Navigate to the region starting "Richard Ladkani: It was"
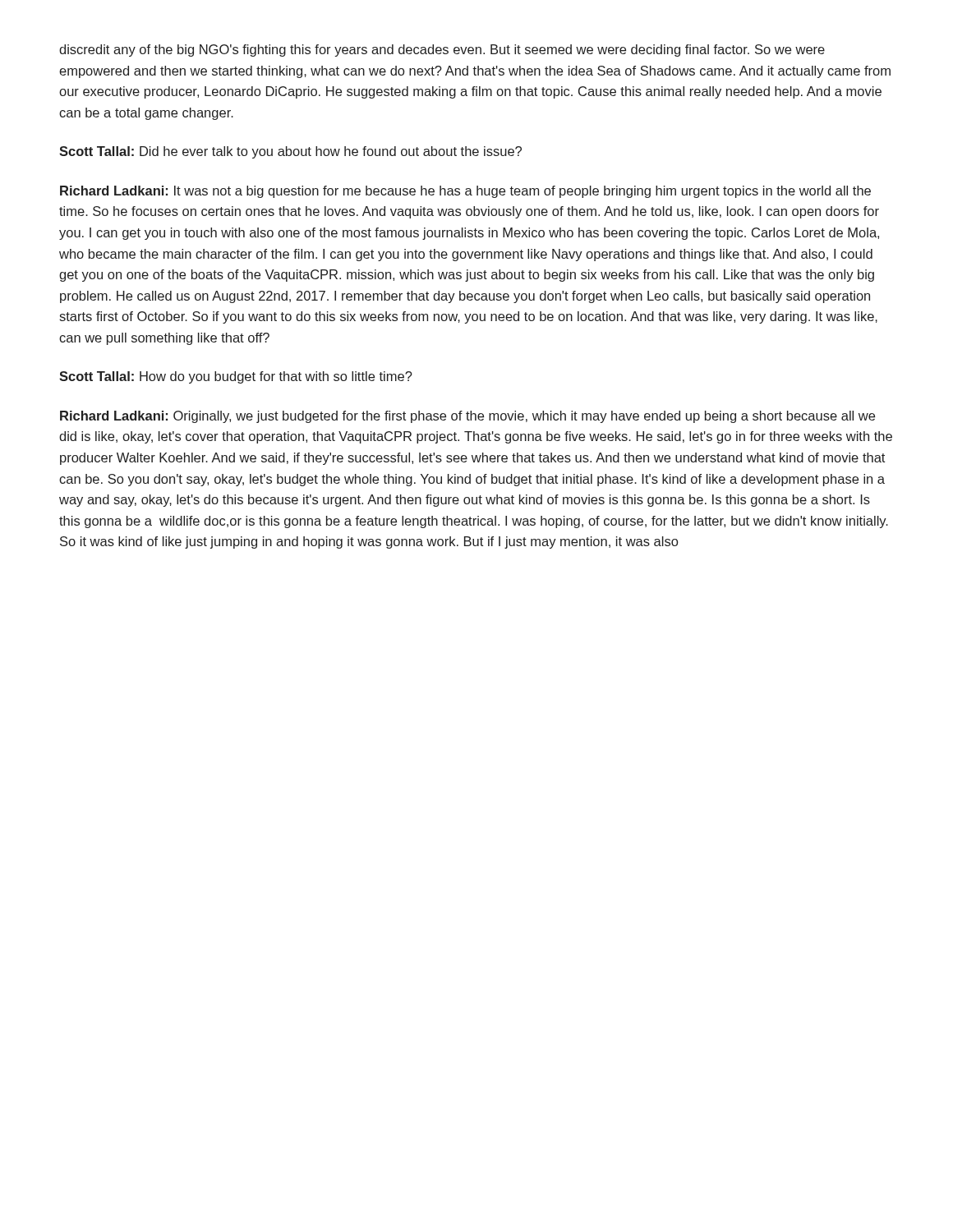The width and height of the screenshot is (953, 1232). tap(476, 265)
